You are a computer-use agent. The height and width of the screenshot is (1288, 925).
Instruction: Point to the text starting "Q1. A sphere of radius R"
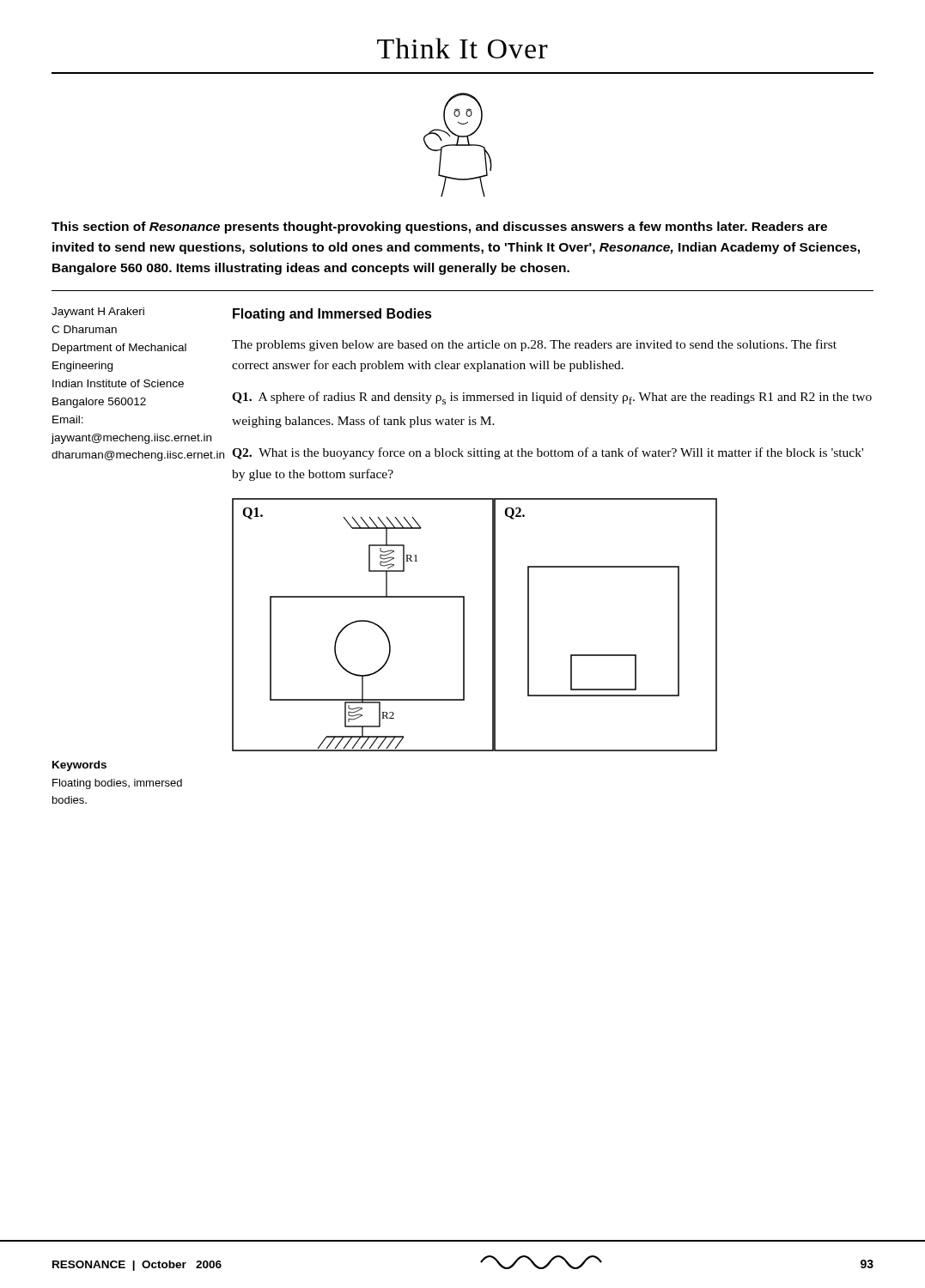[552, 408]
